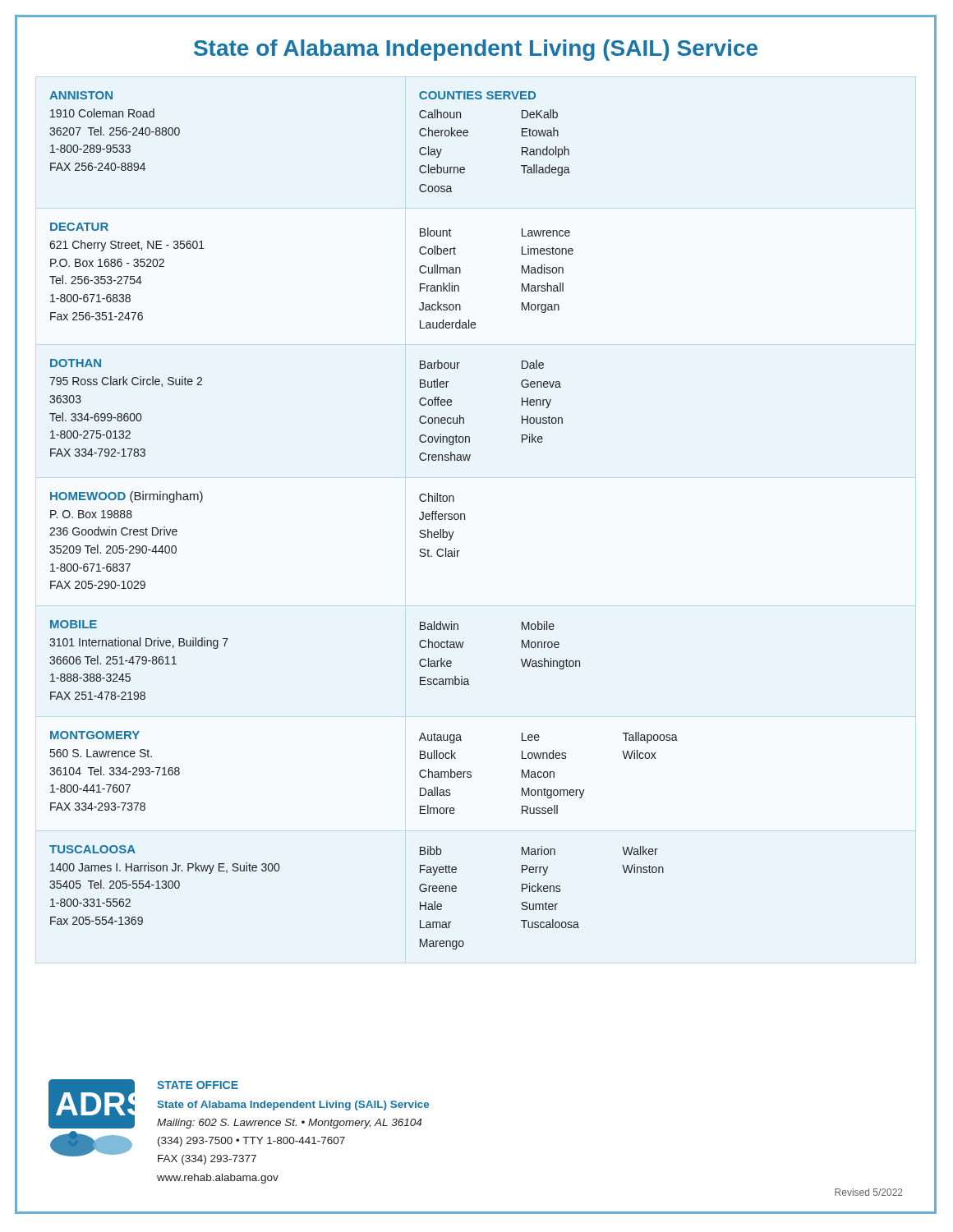Click on the table containing "ANNISTON 1910 Coleman Road"
The width and height of the screenshot is (953, 1232).
tap(476, 520)
